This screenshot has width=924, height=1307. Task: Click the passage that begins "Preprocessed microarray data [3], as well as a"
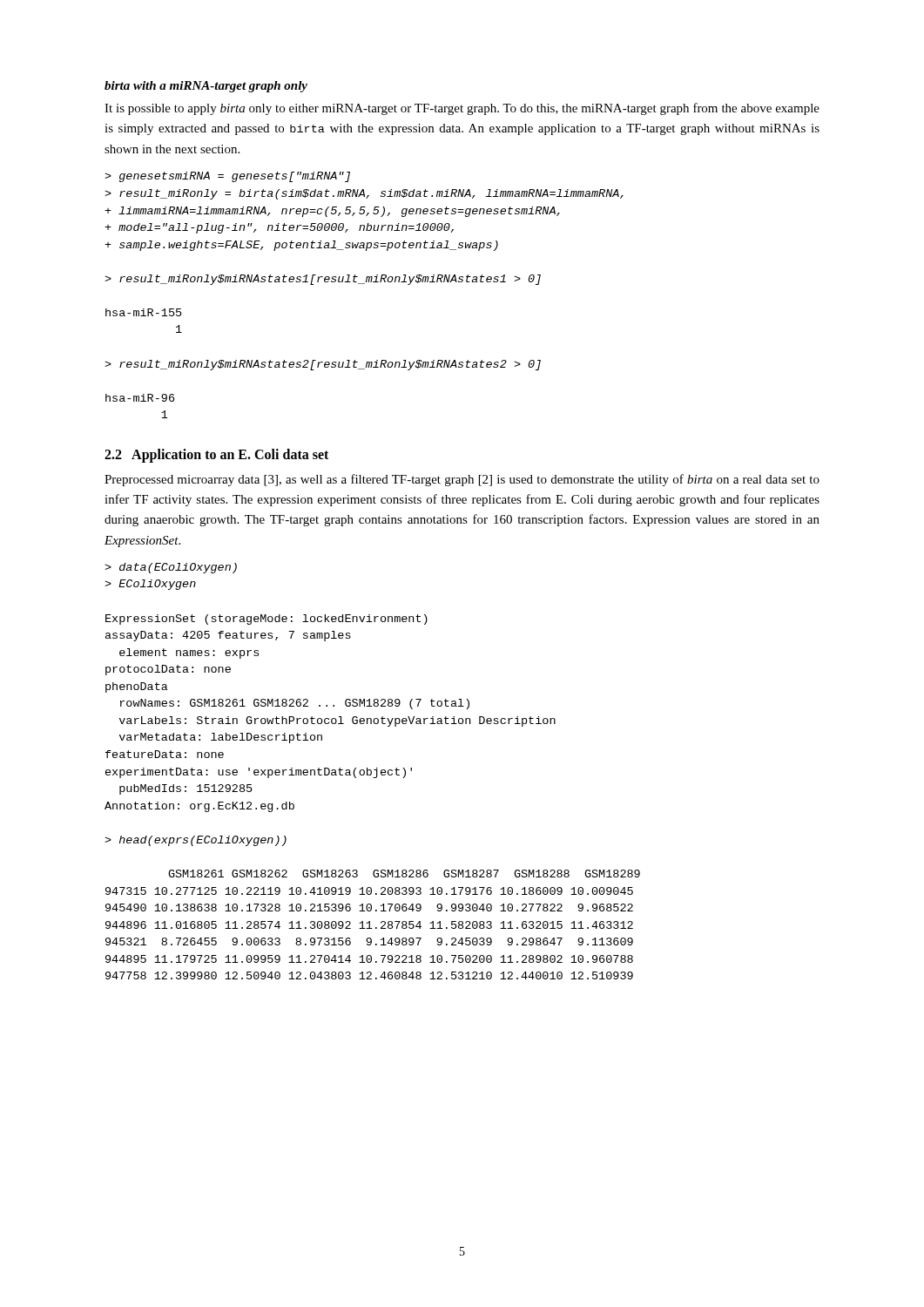[x=462, y=510]
